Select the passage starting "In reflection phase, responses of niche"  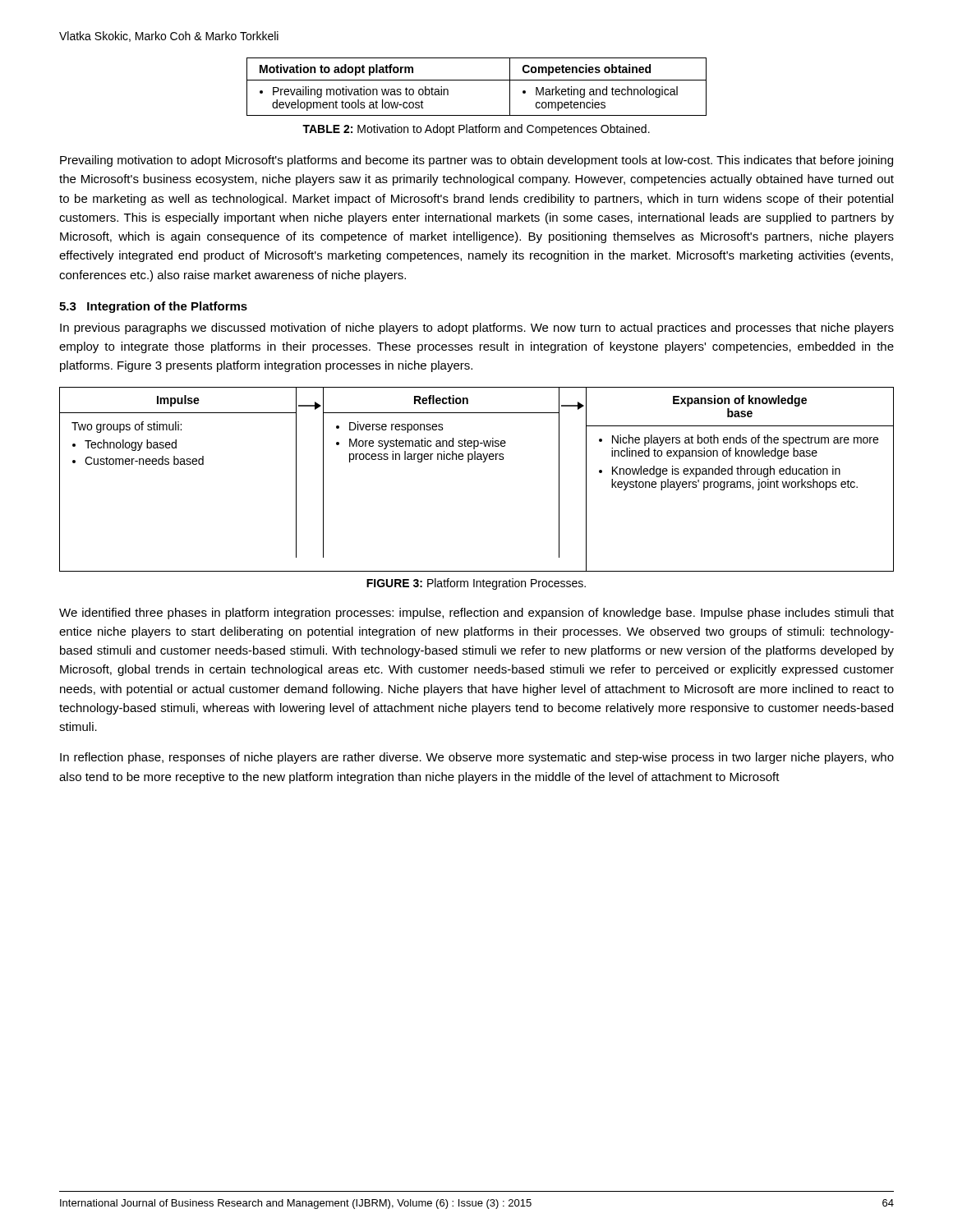pyautogui.click(x=476, y=767)
